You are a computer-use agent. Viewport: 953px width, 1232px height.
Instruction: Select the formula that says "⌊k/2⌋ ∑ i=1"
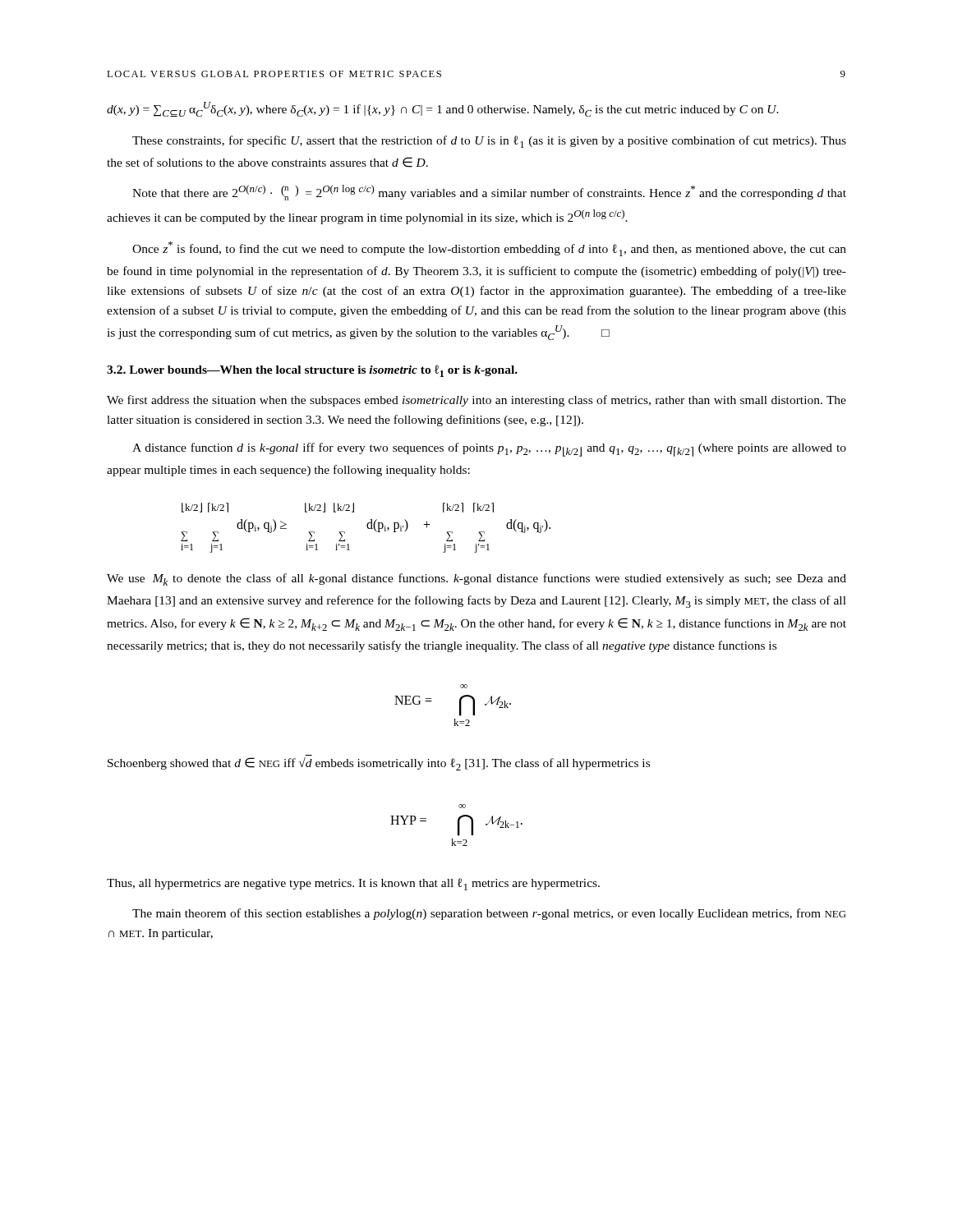coord(476,524)
